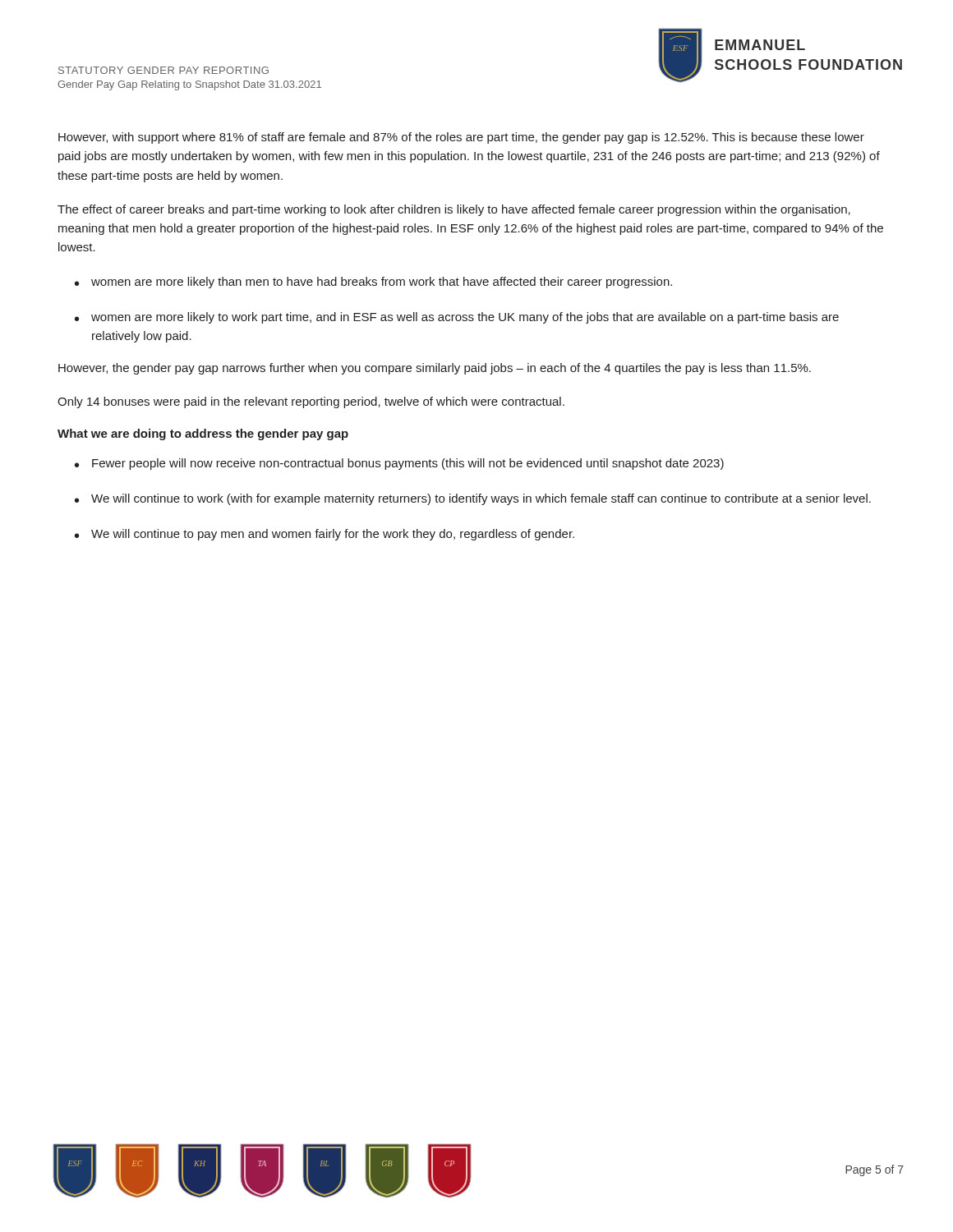Click on the title that says "EMMANUELSCHOOLS FOUNDATION"
Screen dimensions: 1232x953
[809, 55]
